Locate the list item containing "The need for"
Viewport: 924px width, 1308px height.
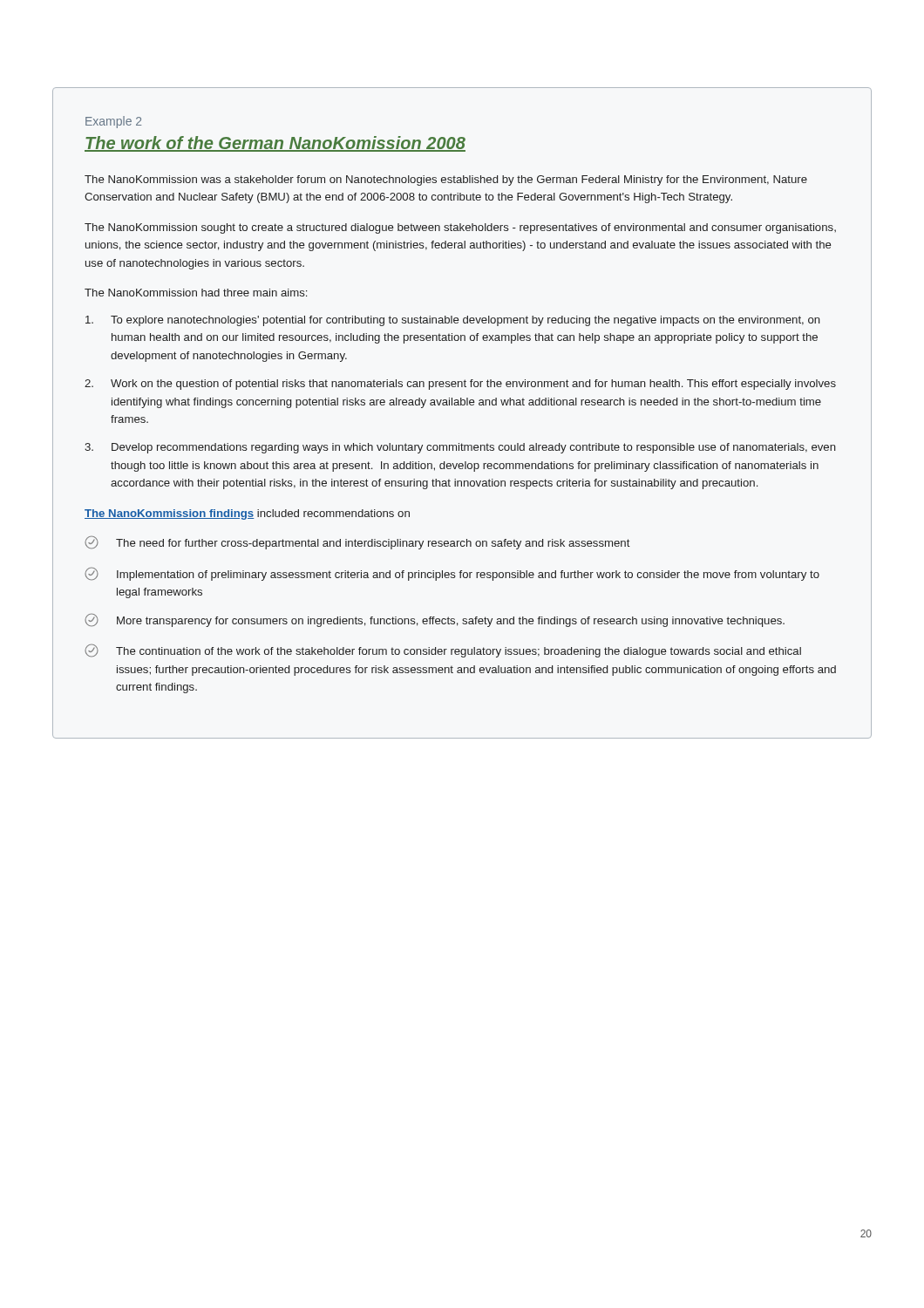coord(357,545)
